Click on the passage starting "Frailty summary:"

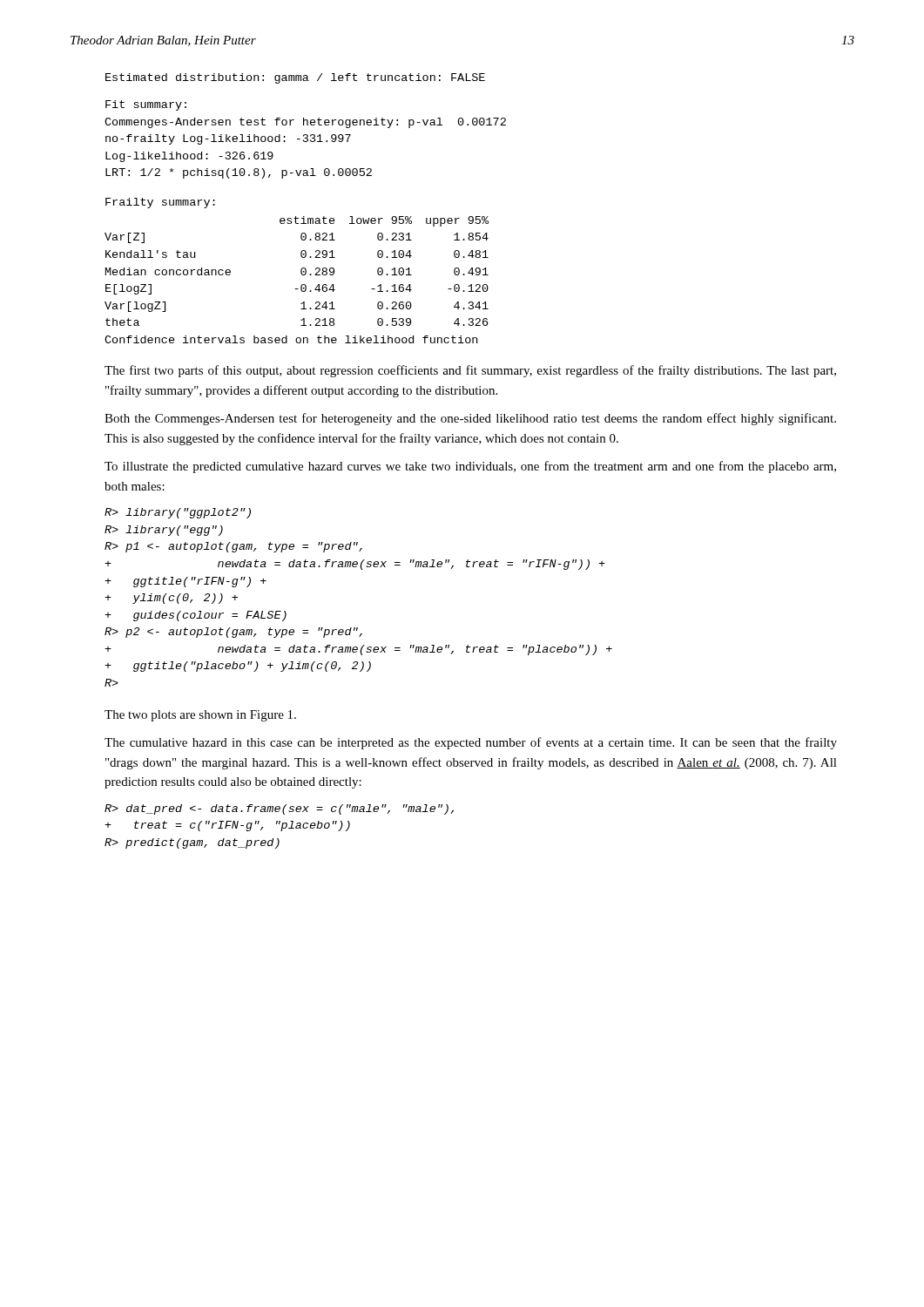pos(161,202)
